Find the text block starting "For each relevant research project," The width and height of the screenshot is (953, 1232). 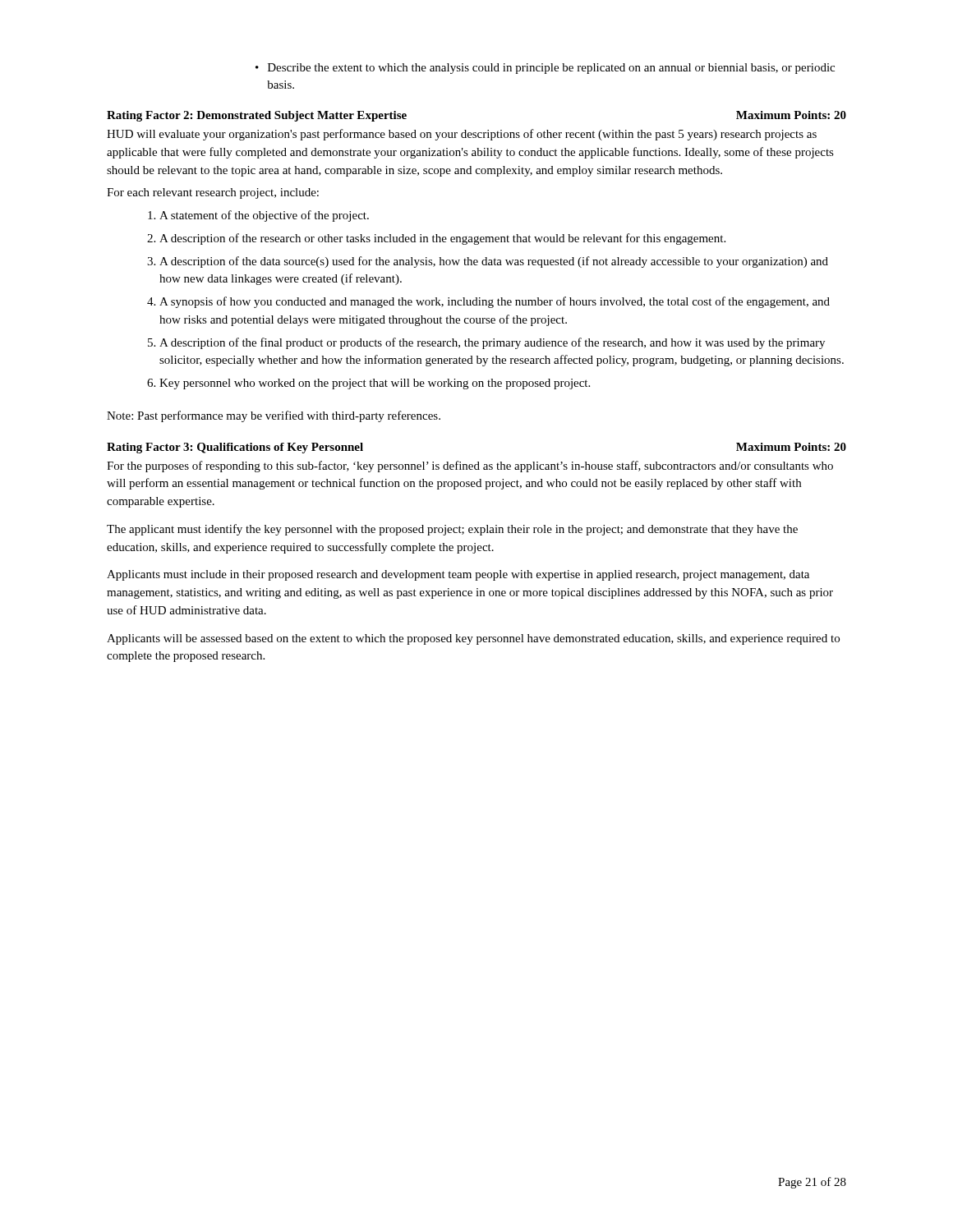(213, 192)
